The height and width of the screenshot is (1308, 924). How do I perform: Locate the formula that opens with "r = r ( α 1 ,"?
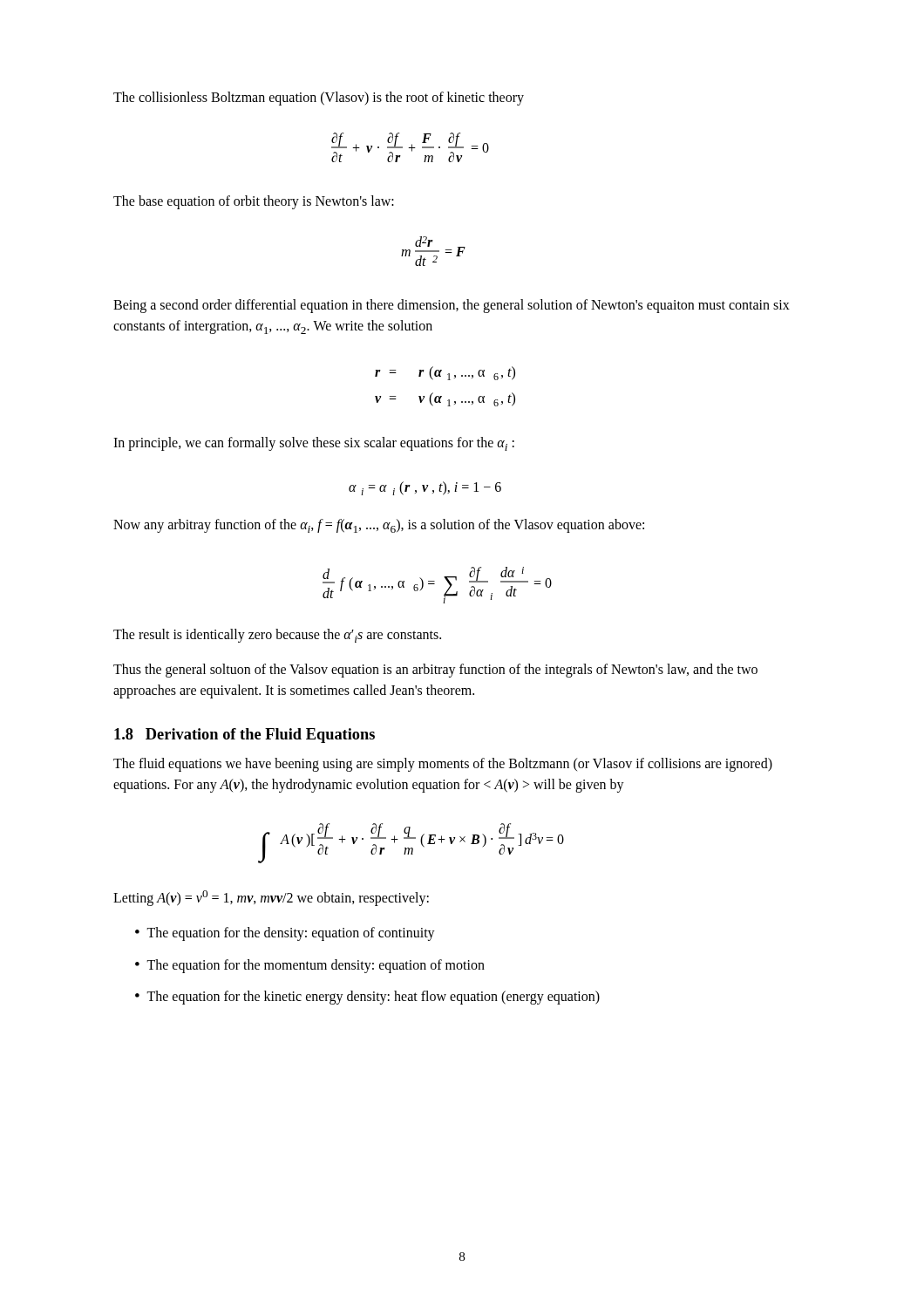(x=462, y=386)
